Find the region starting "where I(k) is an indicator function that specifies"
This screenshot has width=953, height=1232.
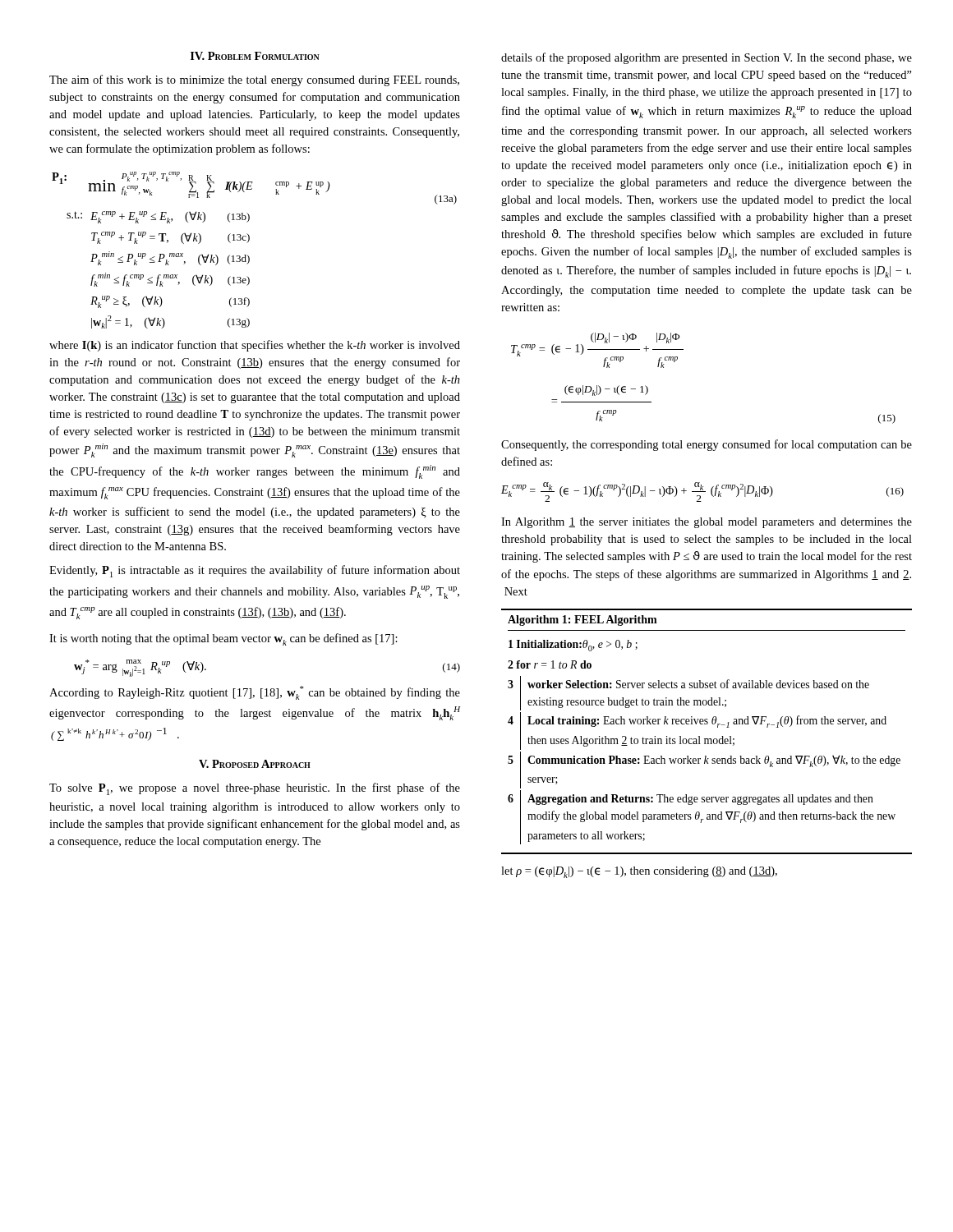click(255, 446)
